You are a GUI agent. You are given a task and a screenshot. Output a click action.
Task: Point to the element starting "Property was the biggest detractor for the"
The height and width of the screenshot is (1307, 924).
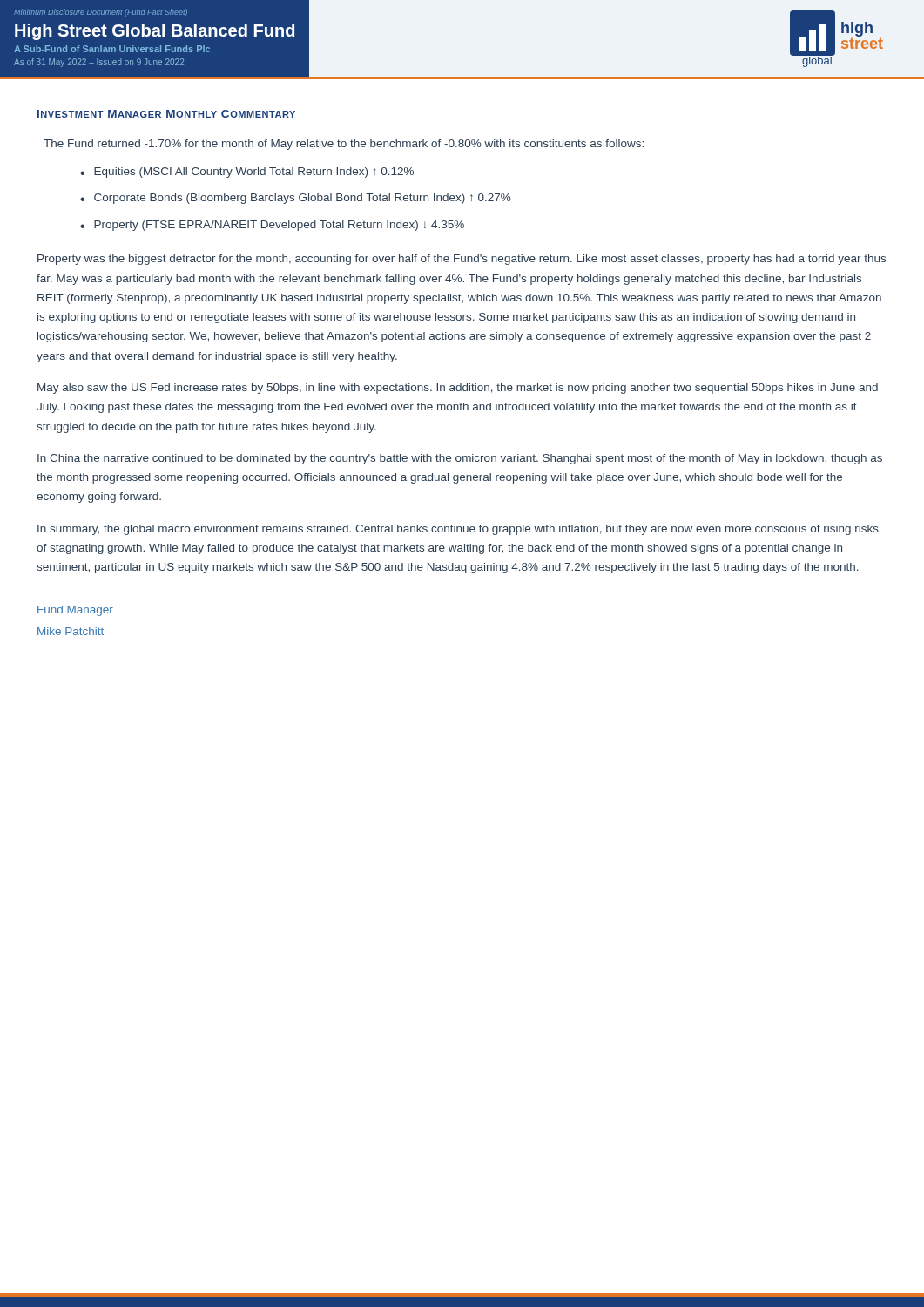point(461,307)
